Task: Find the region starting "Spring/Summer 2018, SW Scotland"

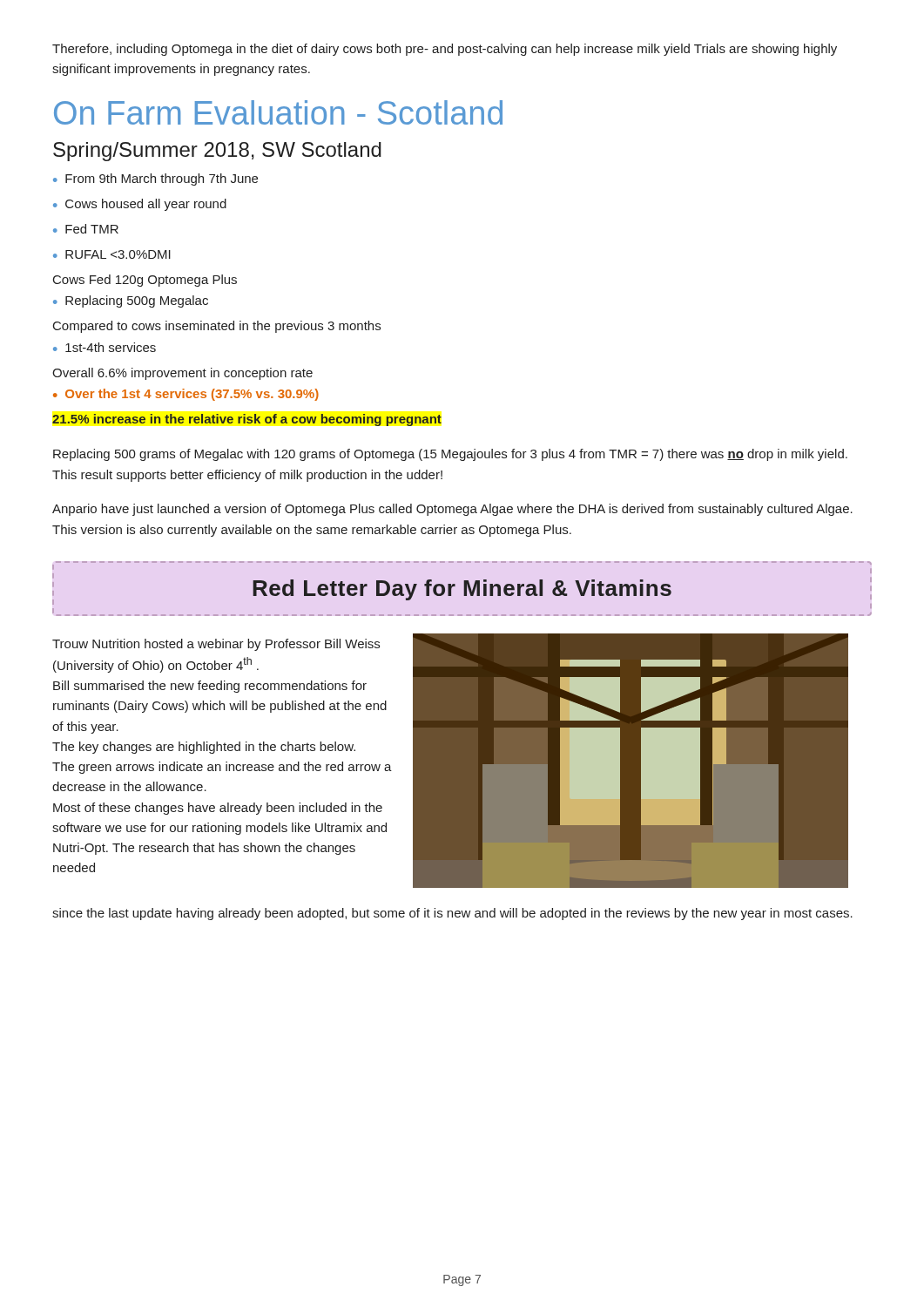Action: [217, 152]
